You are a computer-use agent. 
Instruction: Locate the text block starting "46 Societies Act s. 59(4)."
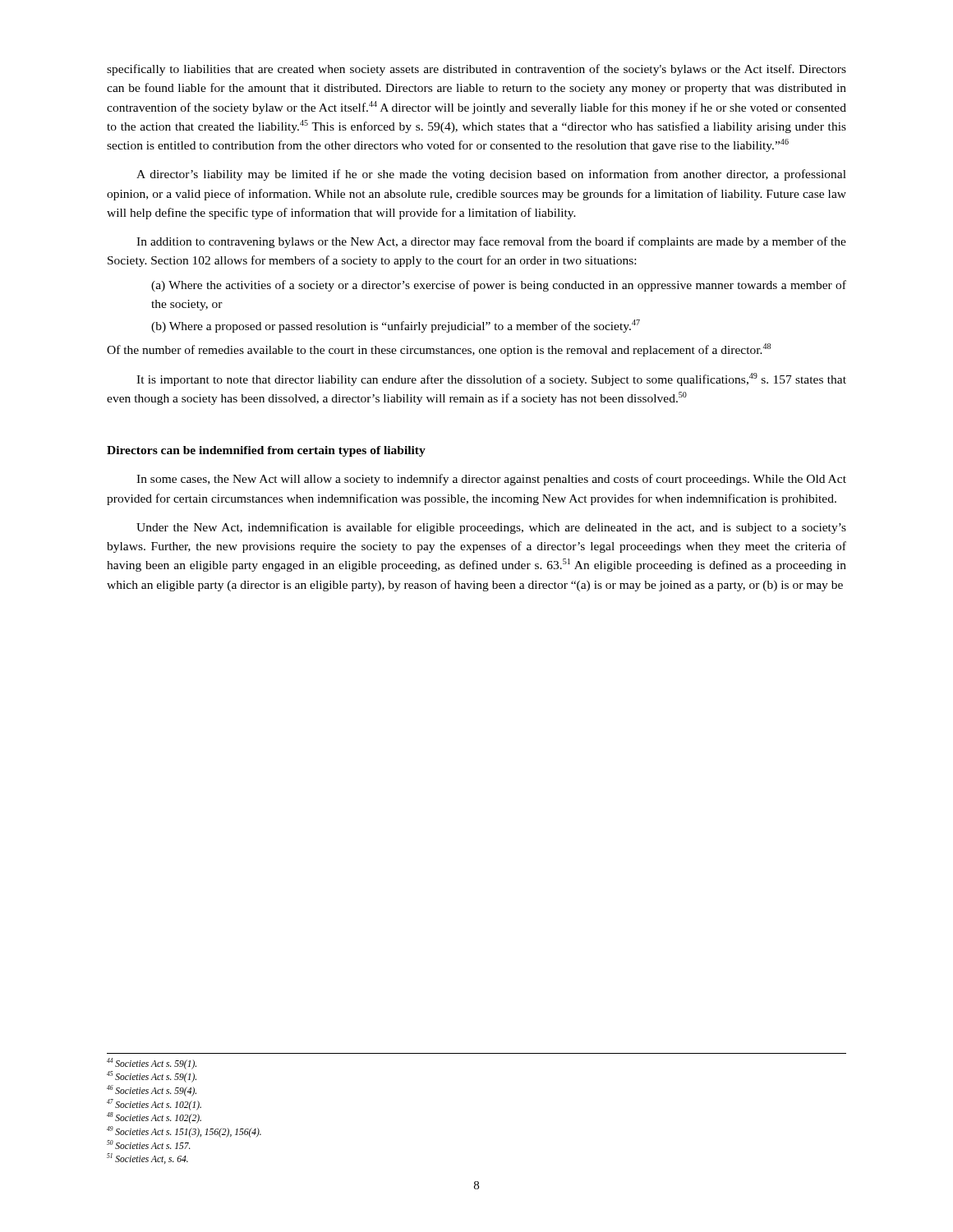tap(152, 1091)
